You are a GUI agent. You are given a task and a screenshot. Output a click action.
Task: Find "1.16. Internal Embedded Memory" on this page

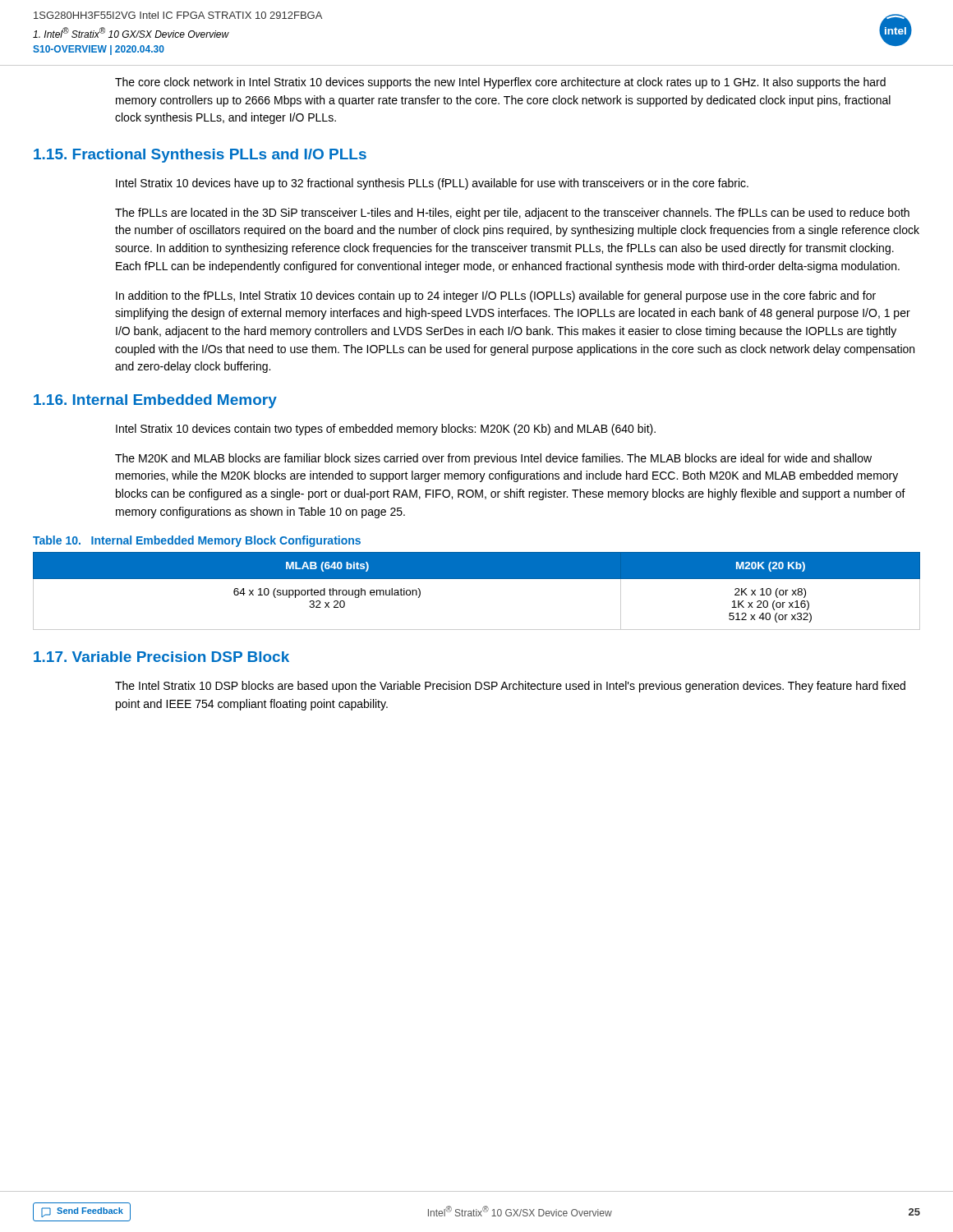click(x=155, y=400)
